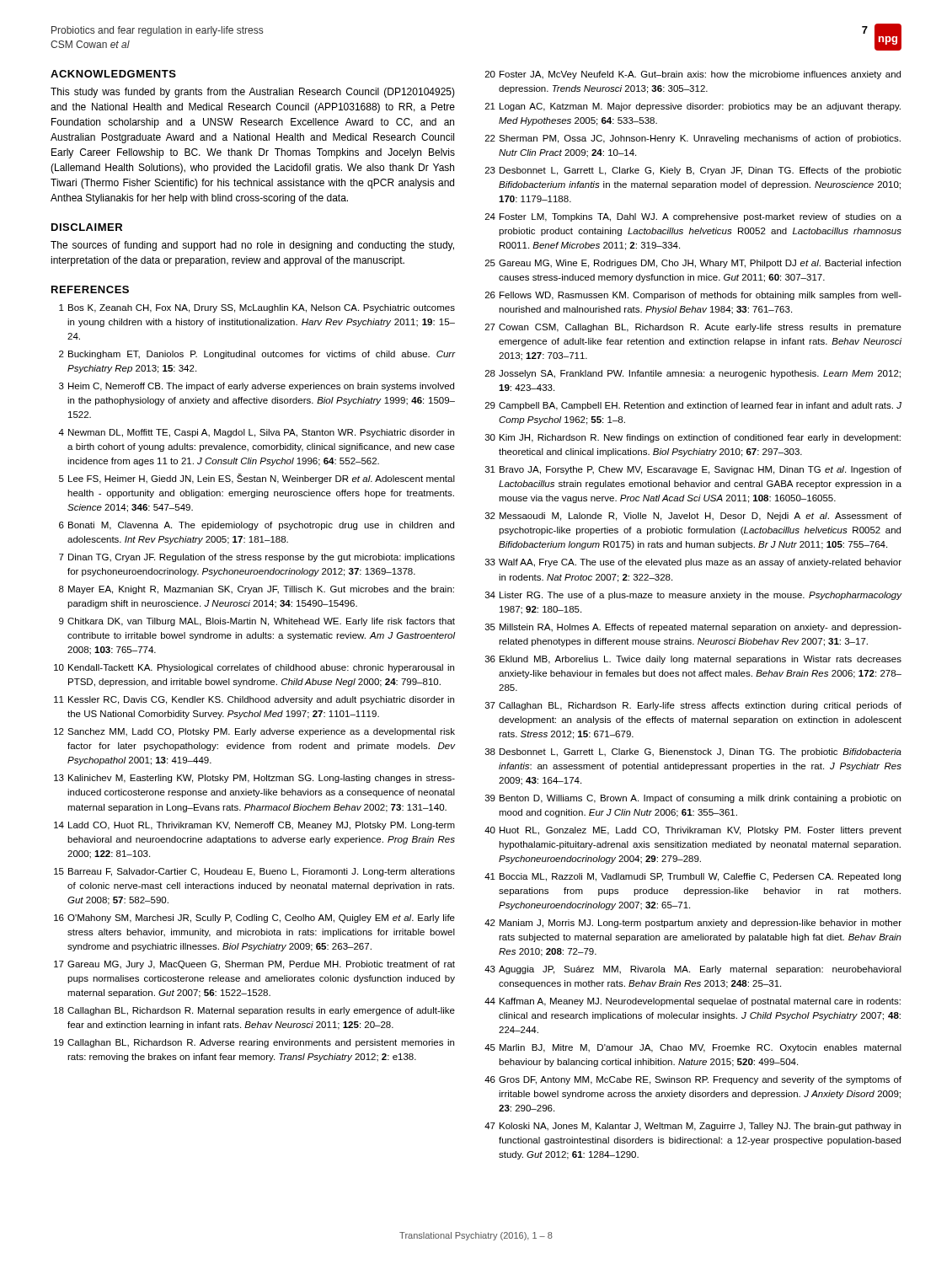Click on the list item that says "13 Kalinichev M, Easterling KW, Plotsky"

pos(253,793)
